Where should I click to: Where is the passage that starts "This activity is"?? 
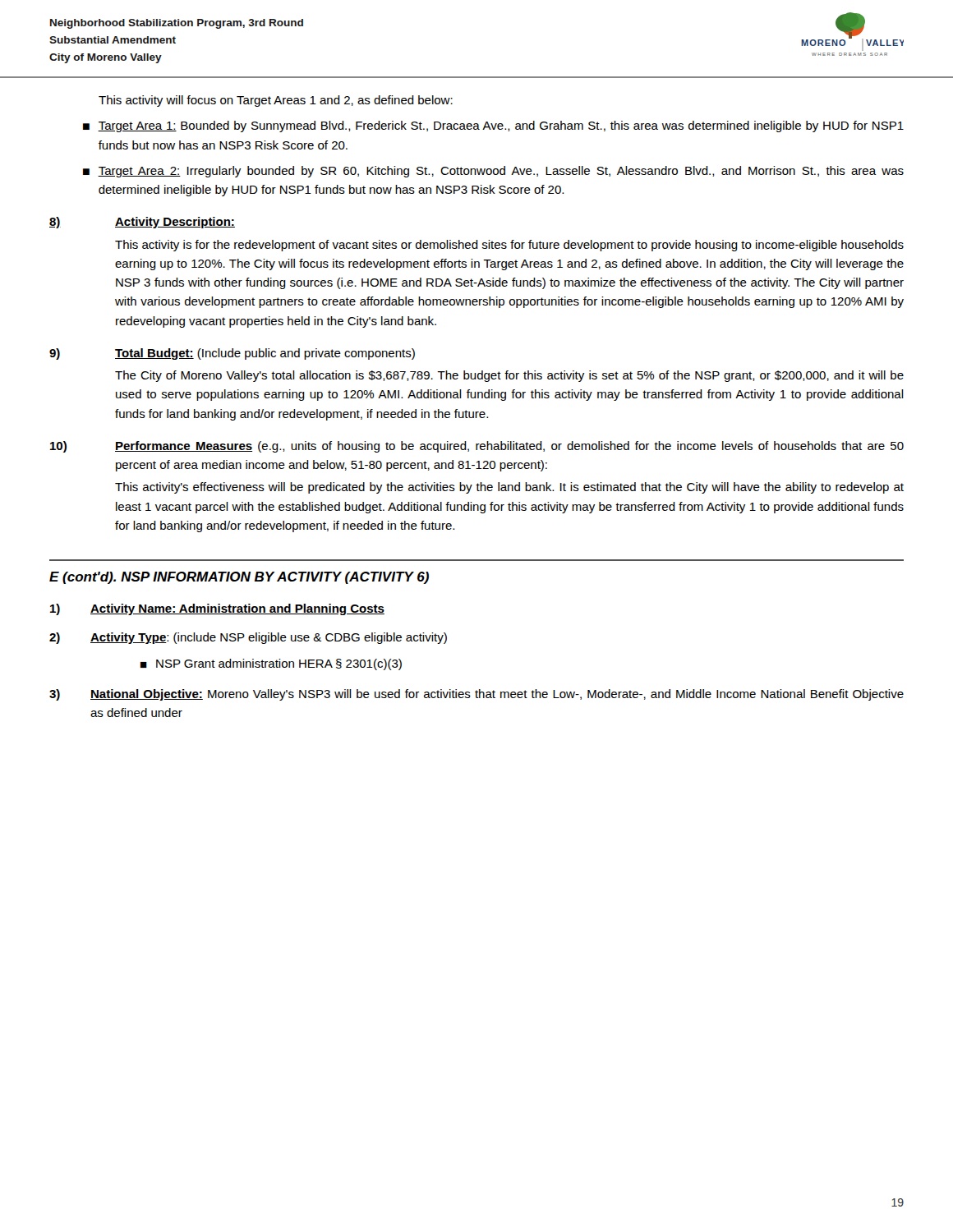509,282
